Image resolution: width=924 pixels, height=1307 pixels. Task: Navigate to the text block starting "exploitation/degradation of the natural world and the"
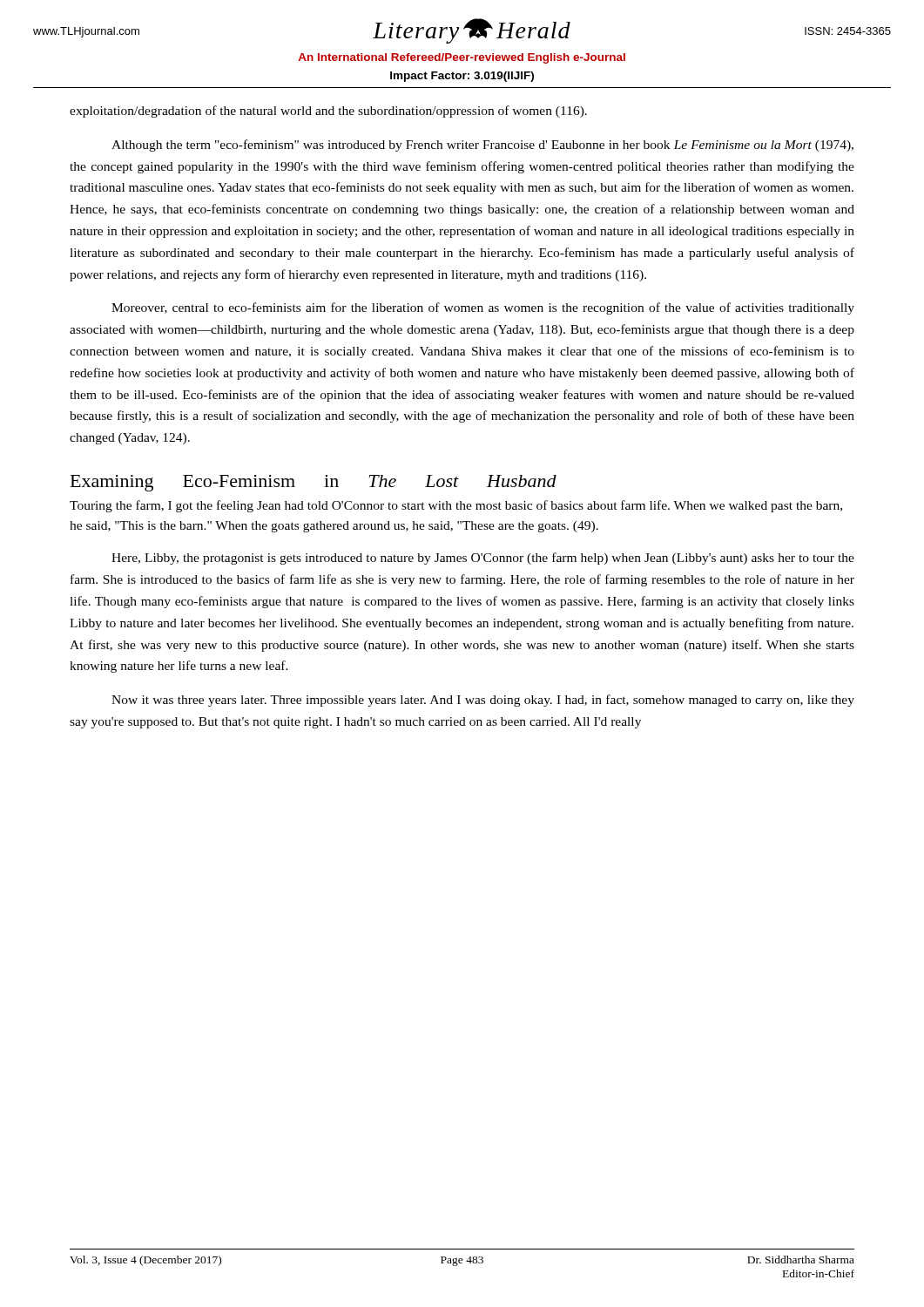coord(329,110)
